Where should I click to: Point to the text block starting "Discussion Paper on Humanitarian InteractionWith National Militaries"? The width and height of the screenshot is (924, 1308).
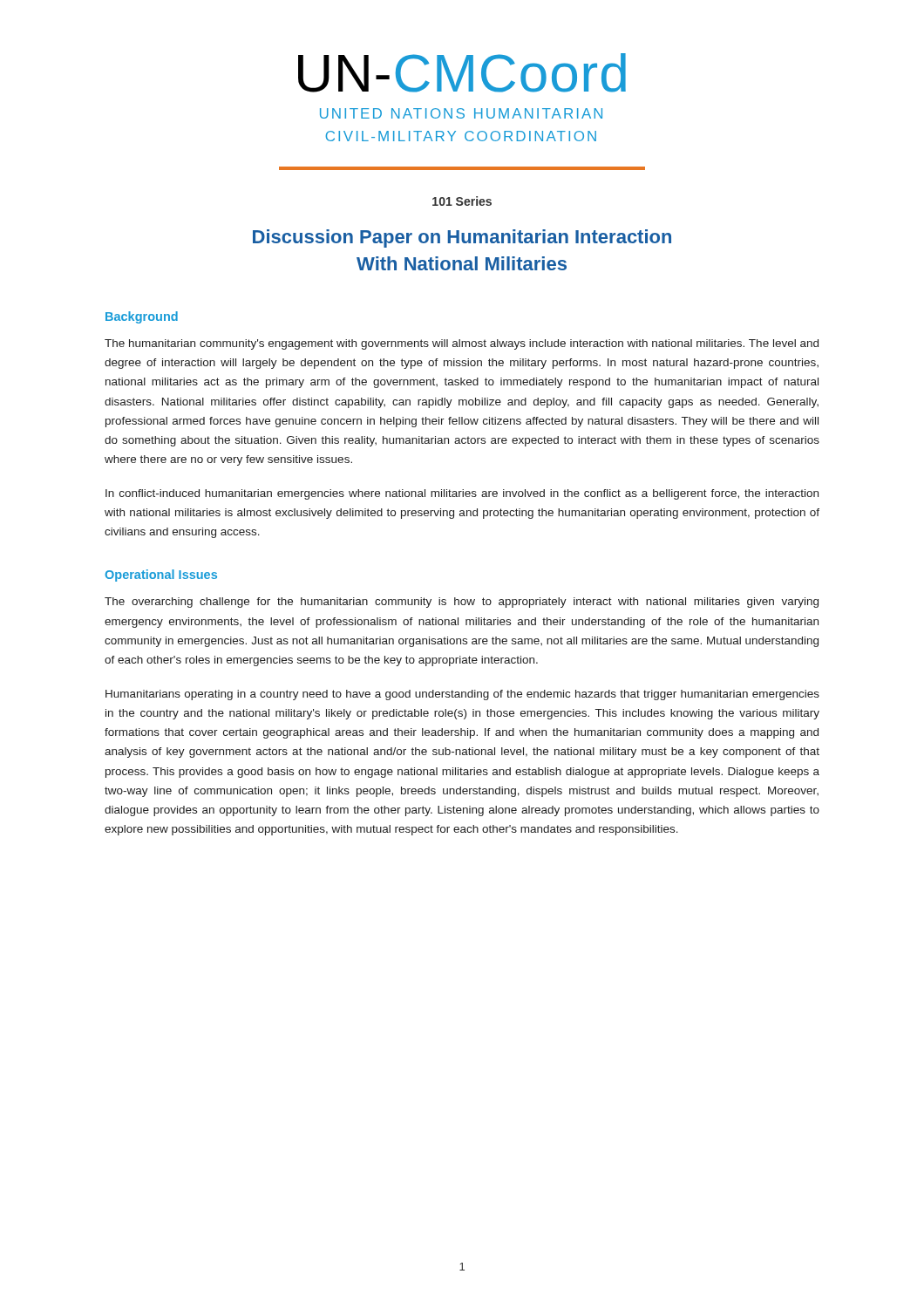tap(462, 250)
